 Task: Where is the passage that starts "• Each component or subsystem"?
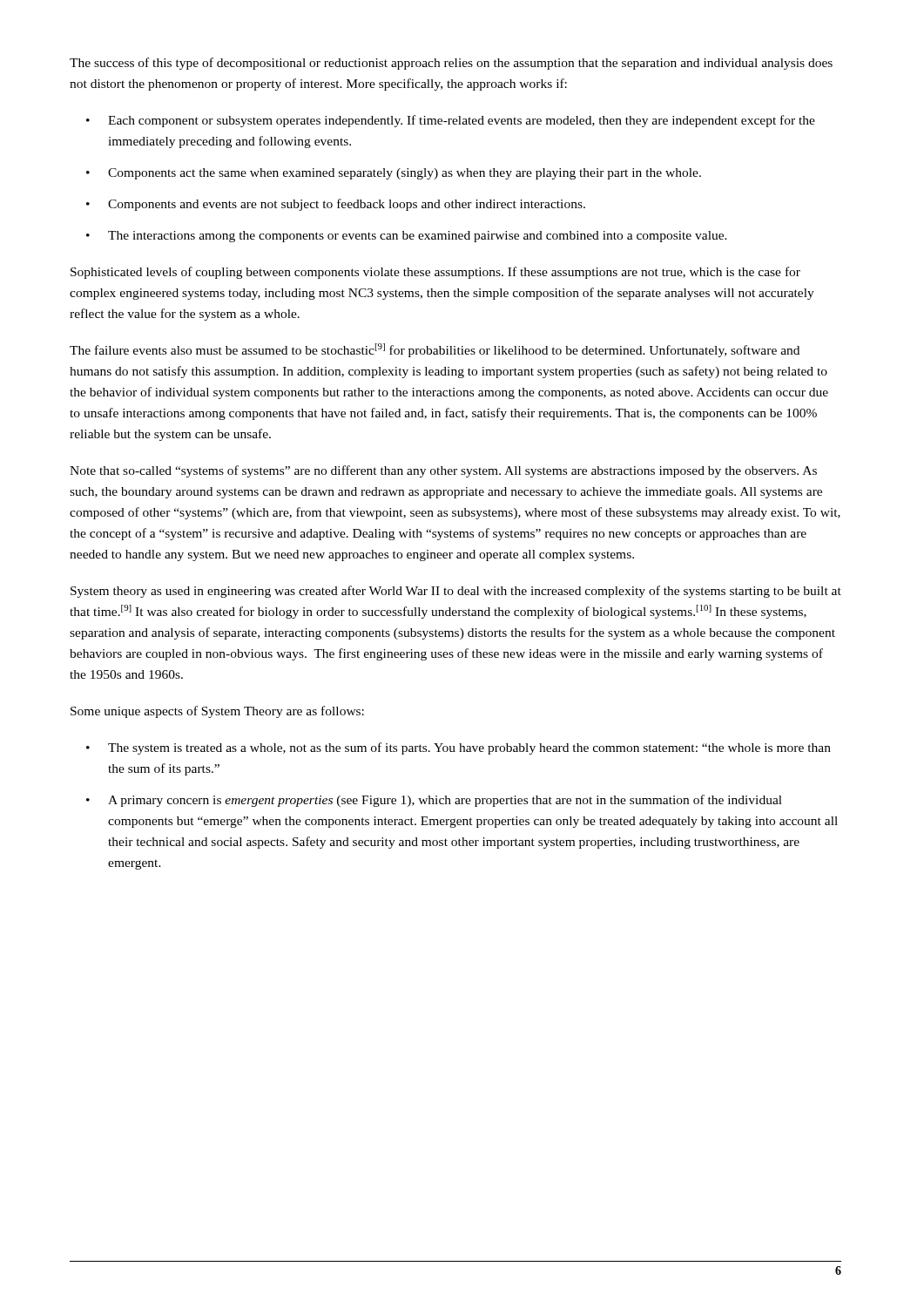pos(463,131)
